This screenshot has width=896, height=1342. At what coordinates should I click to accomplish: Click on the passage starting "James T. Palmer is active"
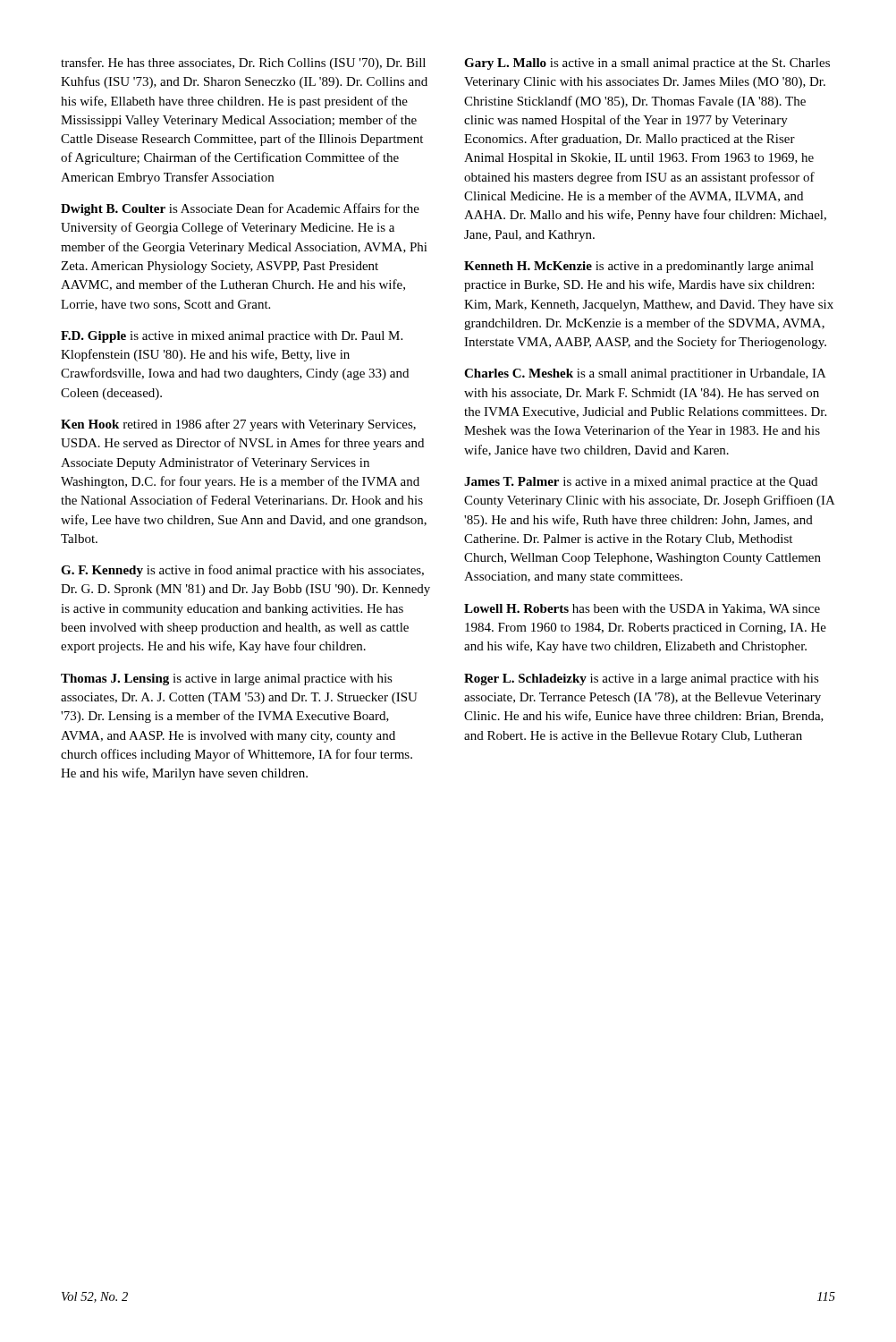click(x=650, y=529)
